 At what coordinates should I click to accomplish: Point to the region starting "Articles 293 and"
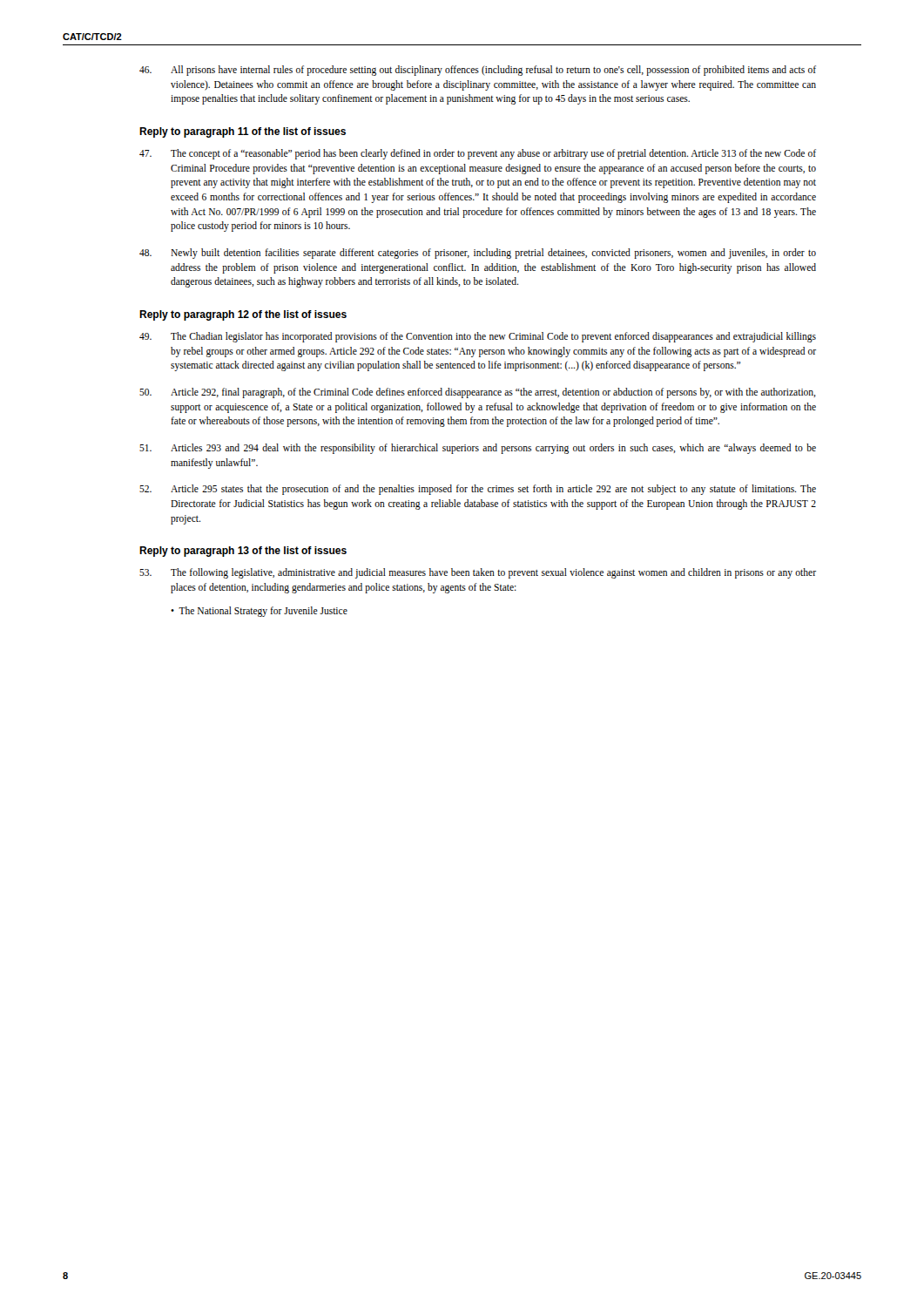[479, 455]
